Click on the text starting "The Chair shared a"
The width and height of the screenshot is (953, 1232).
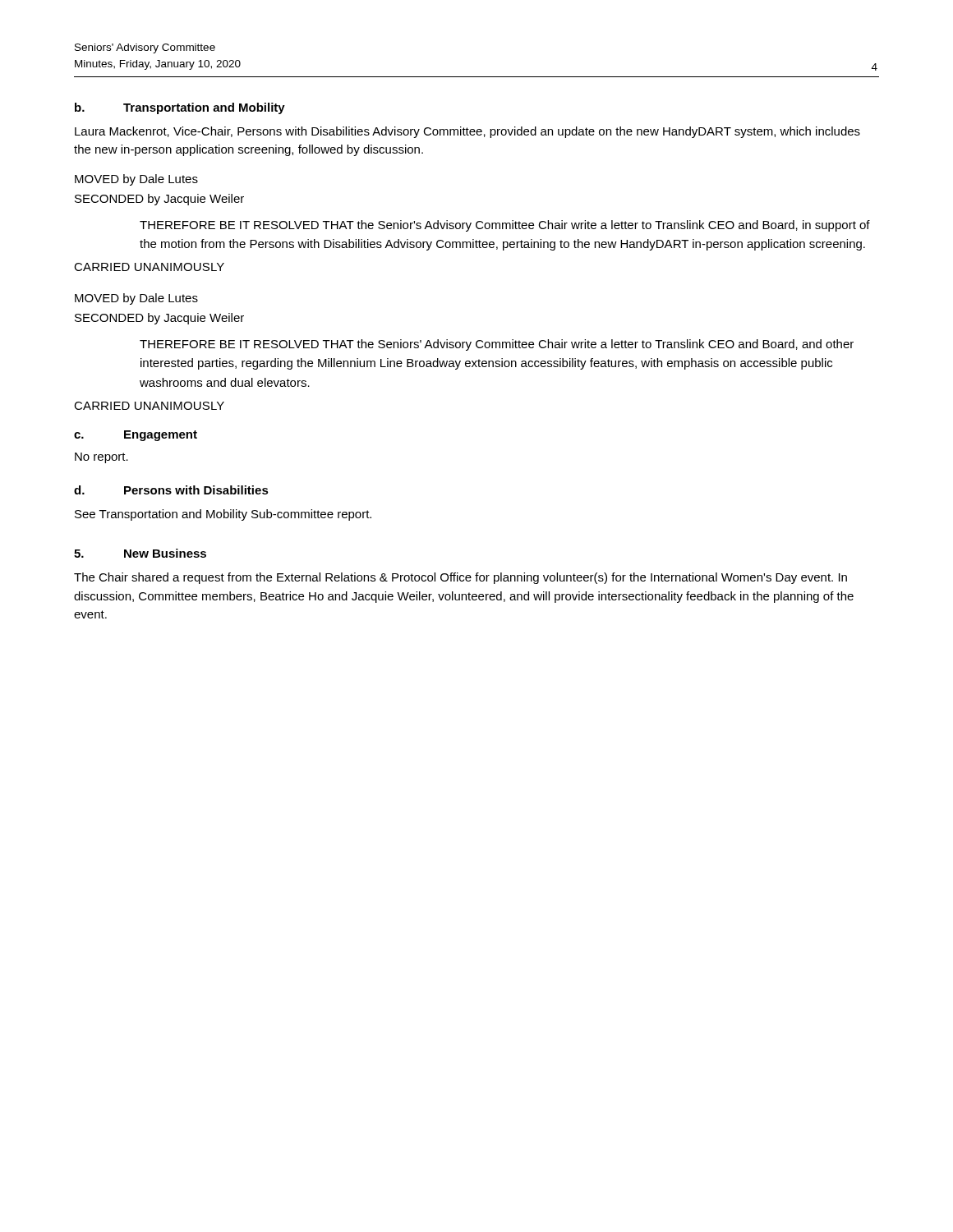[464, 596]
